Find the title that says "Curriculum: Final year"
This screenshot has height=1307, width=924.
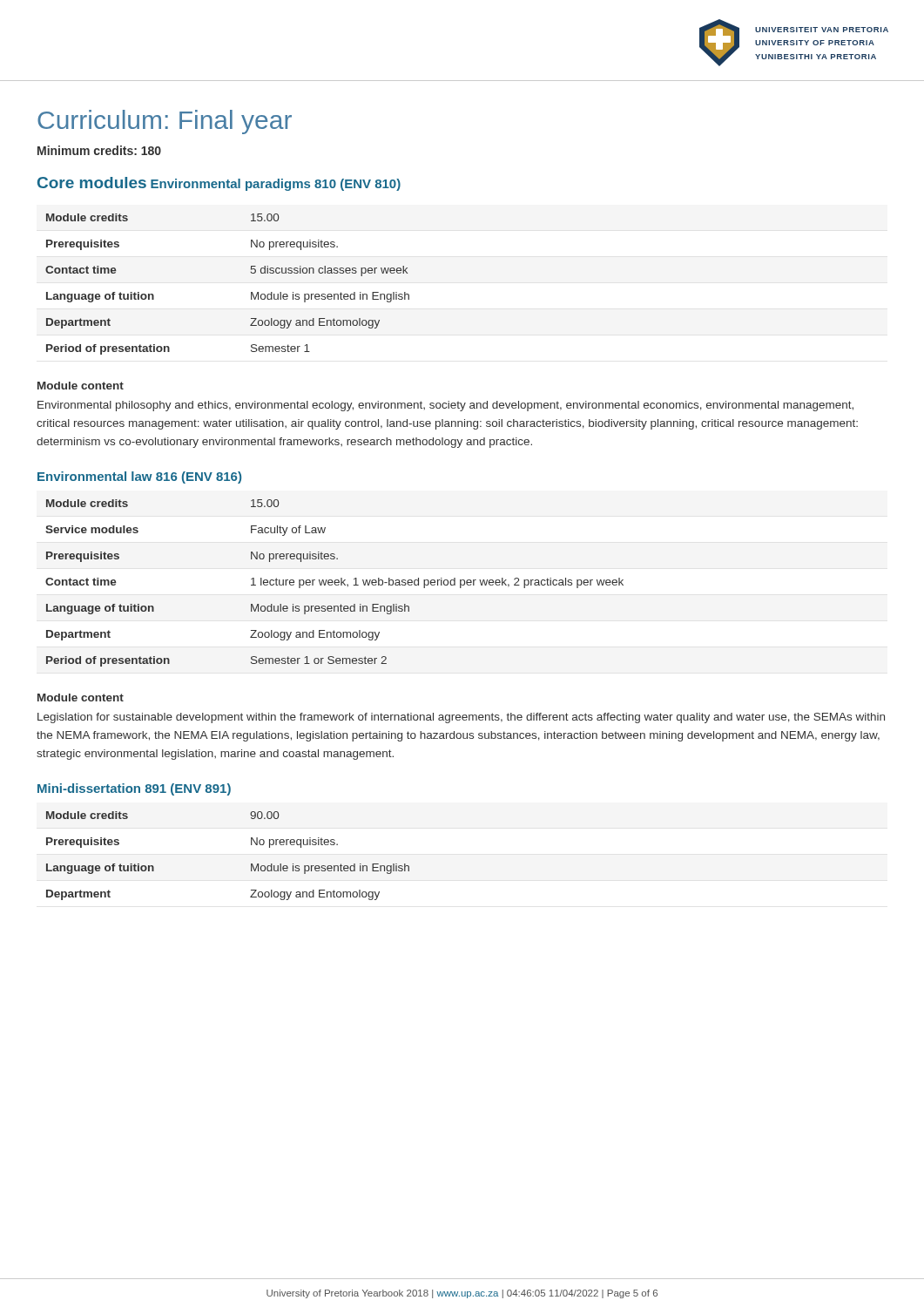(164, 120)
